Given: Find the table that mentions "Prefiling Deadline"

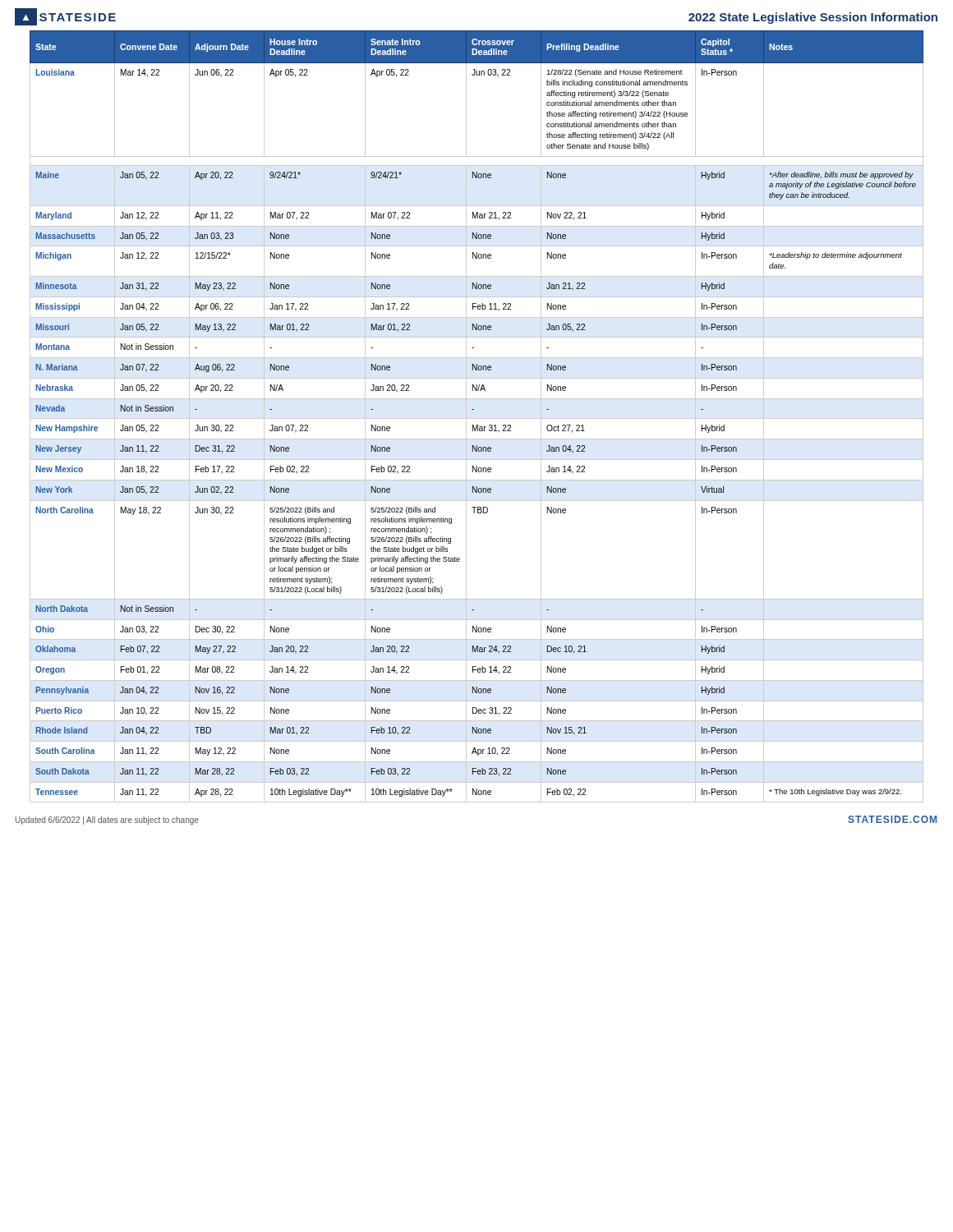Looking at the screenshot, I should 476,417.
